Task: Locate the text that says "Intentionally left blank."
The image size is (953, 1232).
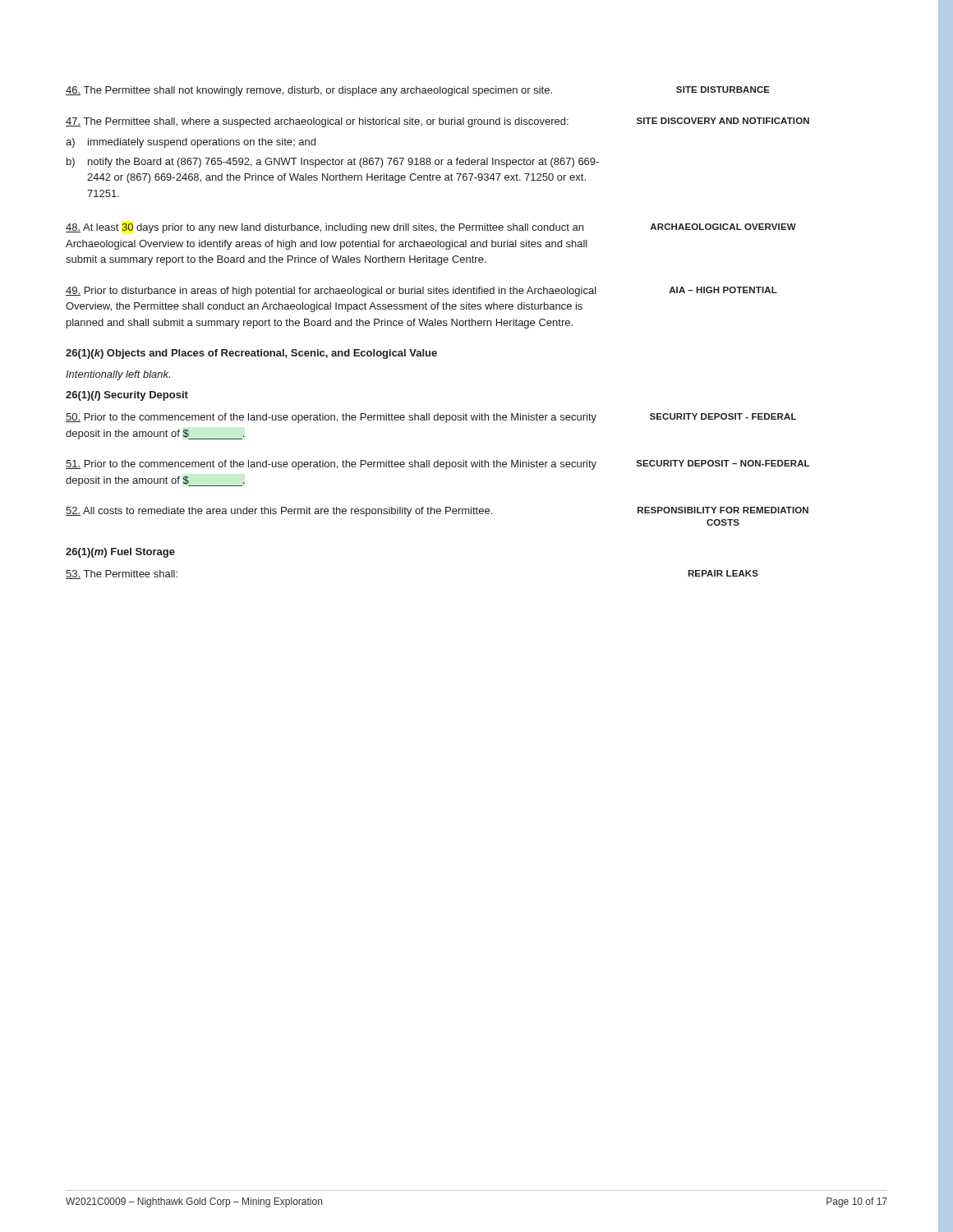Action: [118, 375]
